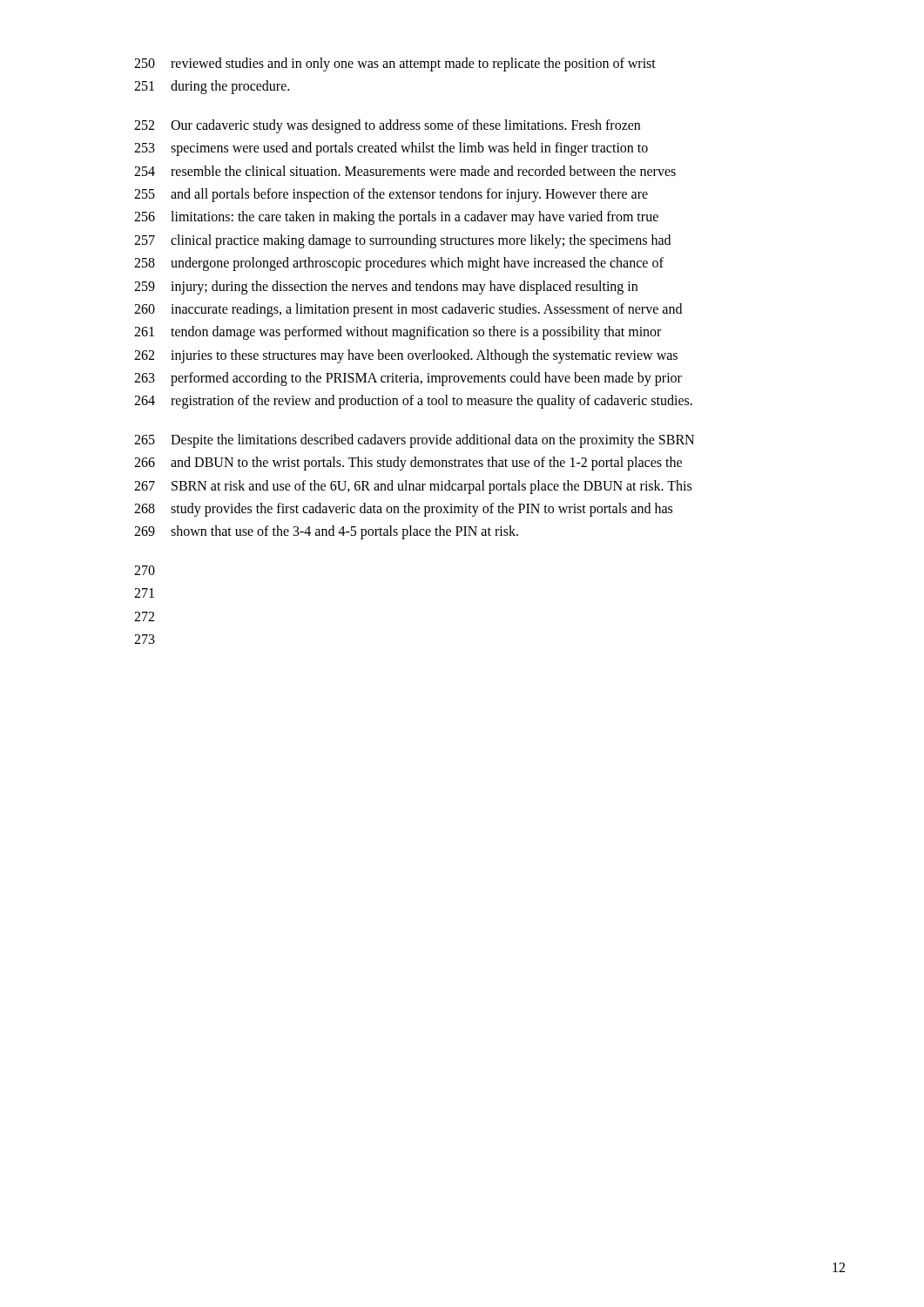Click on the block starting "250 reviewed studies and"

point(479,75)
